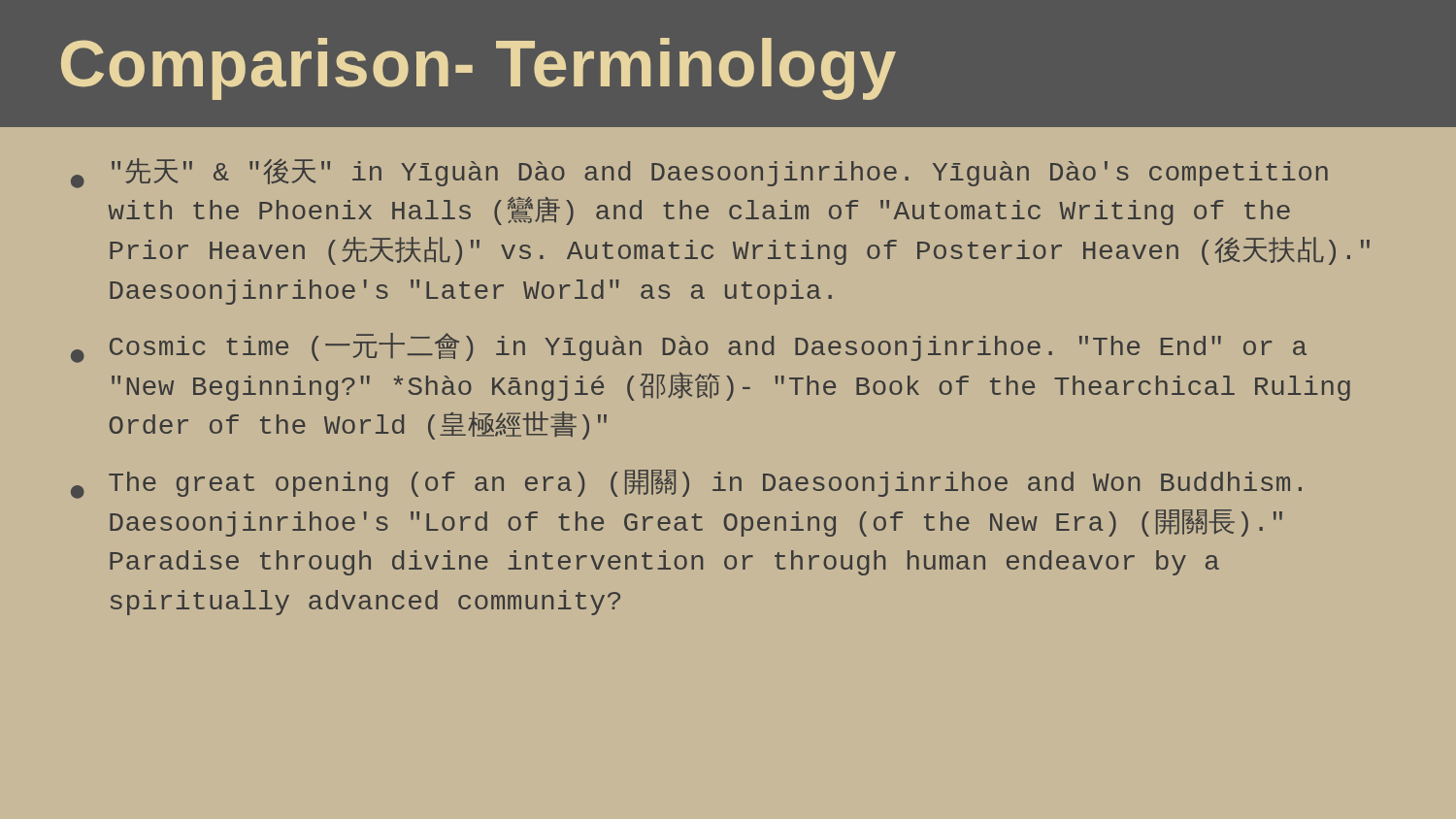Find the list item containing "● "先天" & "後天" in"
The width and height of the screenshot is (1456, 819).
(x=728, y=233)
